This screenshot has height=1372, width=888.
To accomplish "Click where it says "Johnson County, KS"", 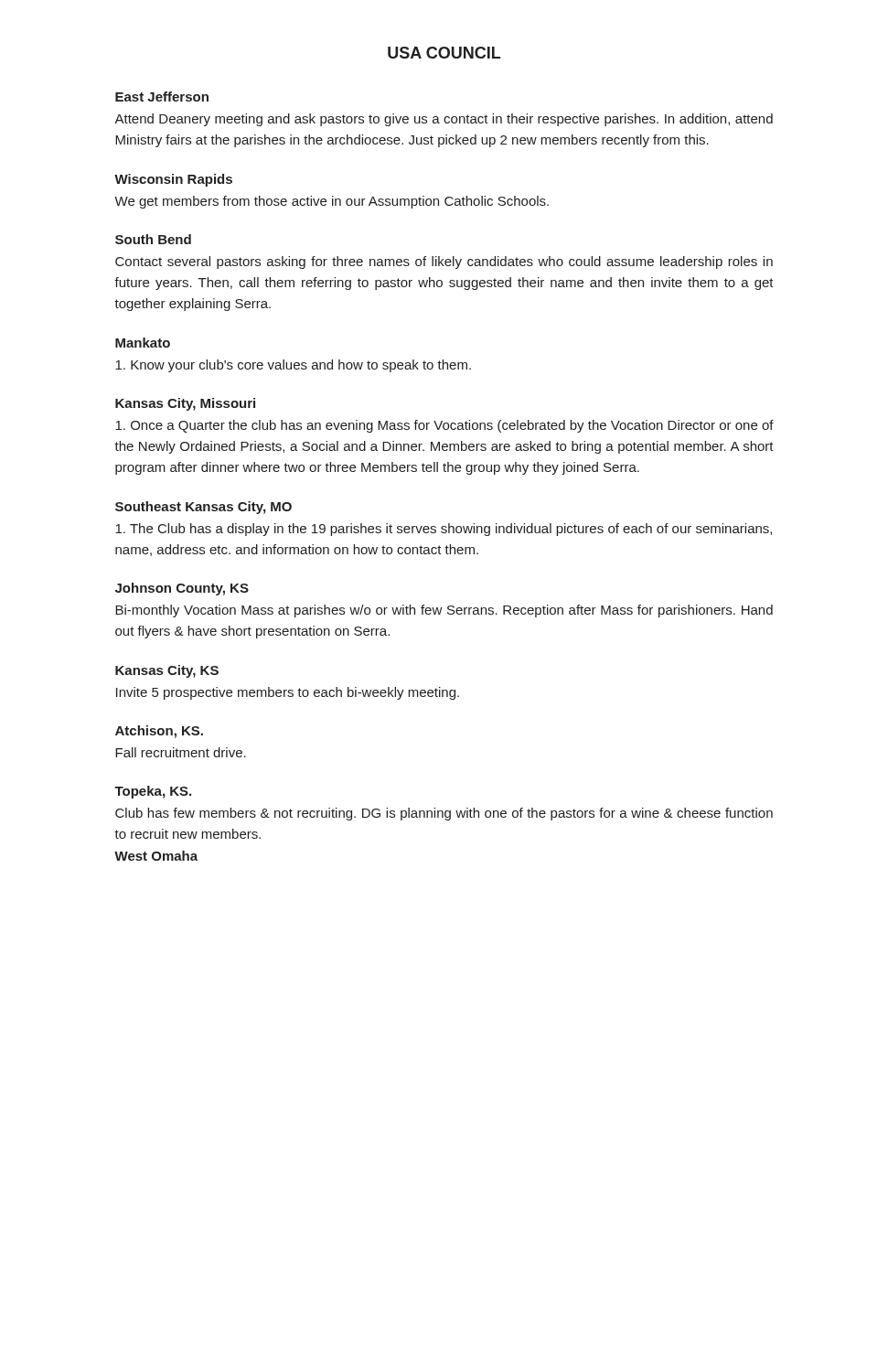I will 182,588.
